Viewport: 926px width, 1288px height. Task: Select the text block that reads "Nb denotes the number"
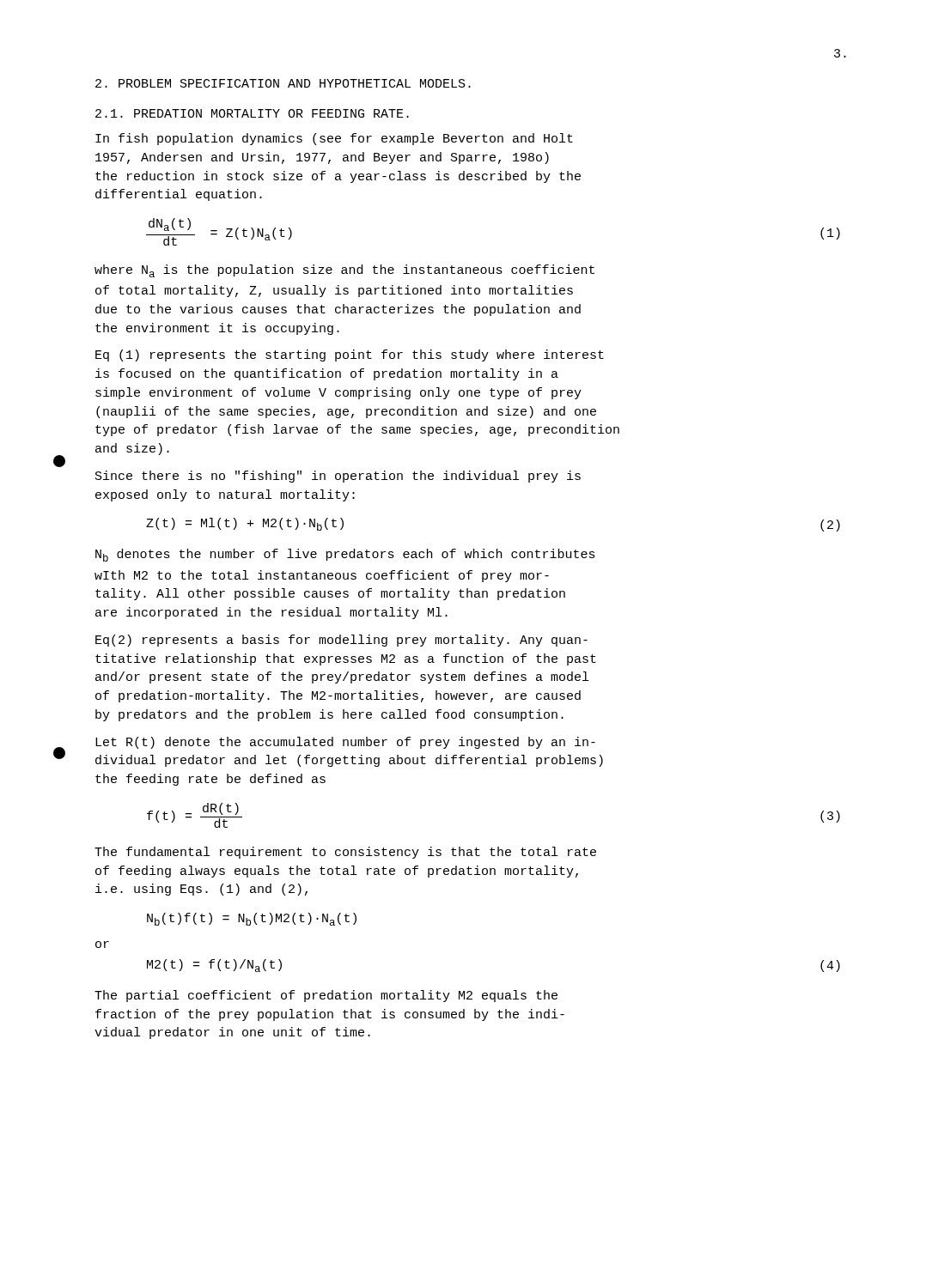click(x=468, y=585)
